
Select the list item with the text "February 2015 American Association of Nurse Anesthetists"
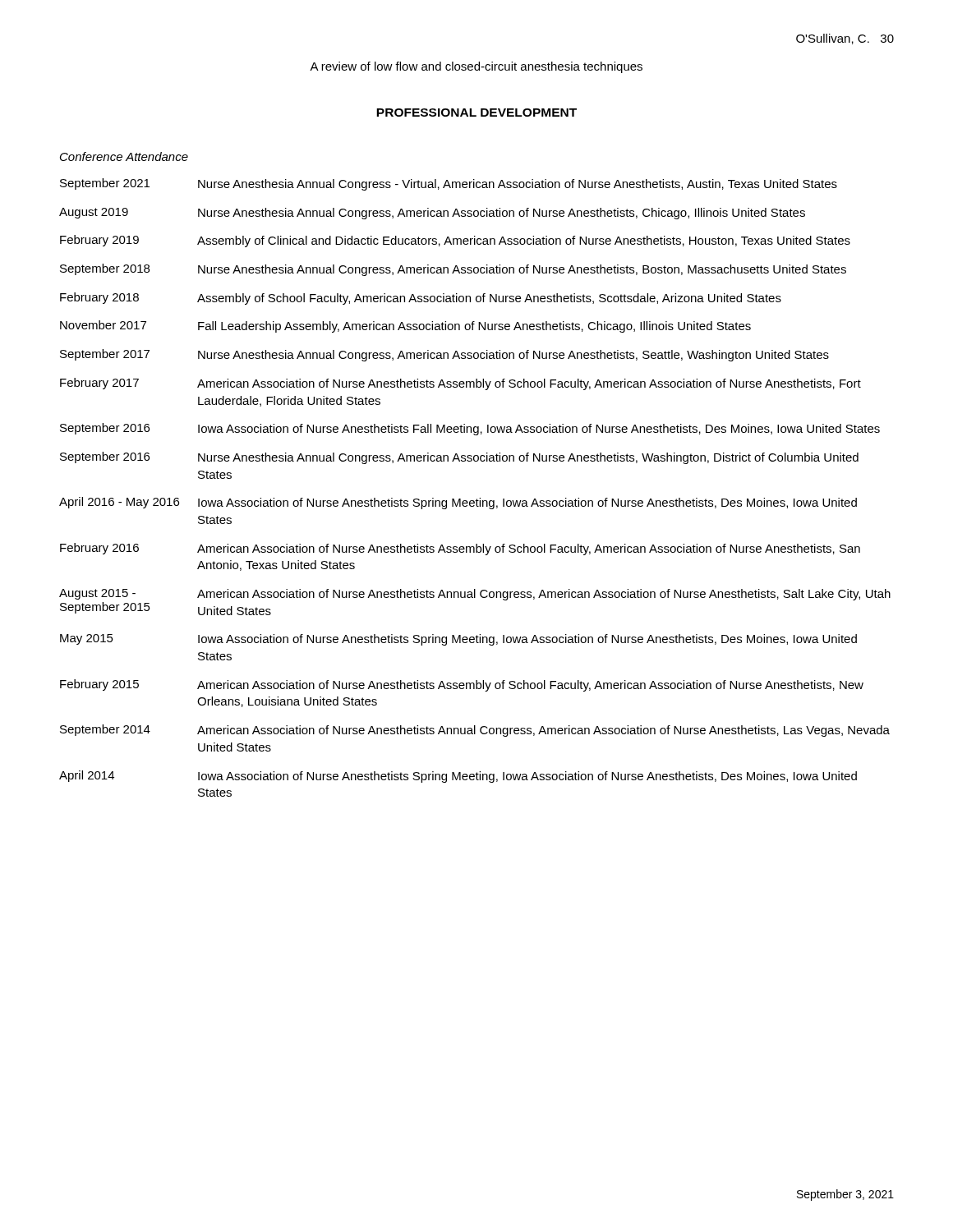[x=476, y=694]
